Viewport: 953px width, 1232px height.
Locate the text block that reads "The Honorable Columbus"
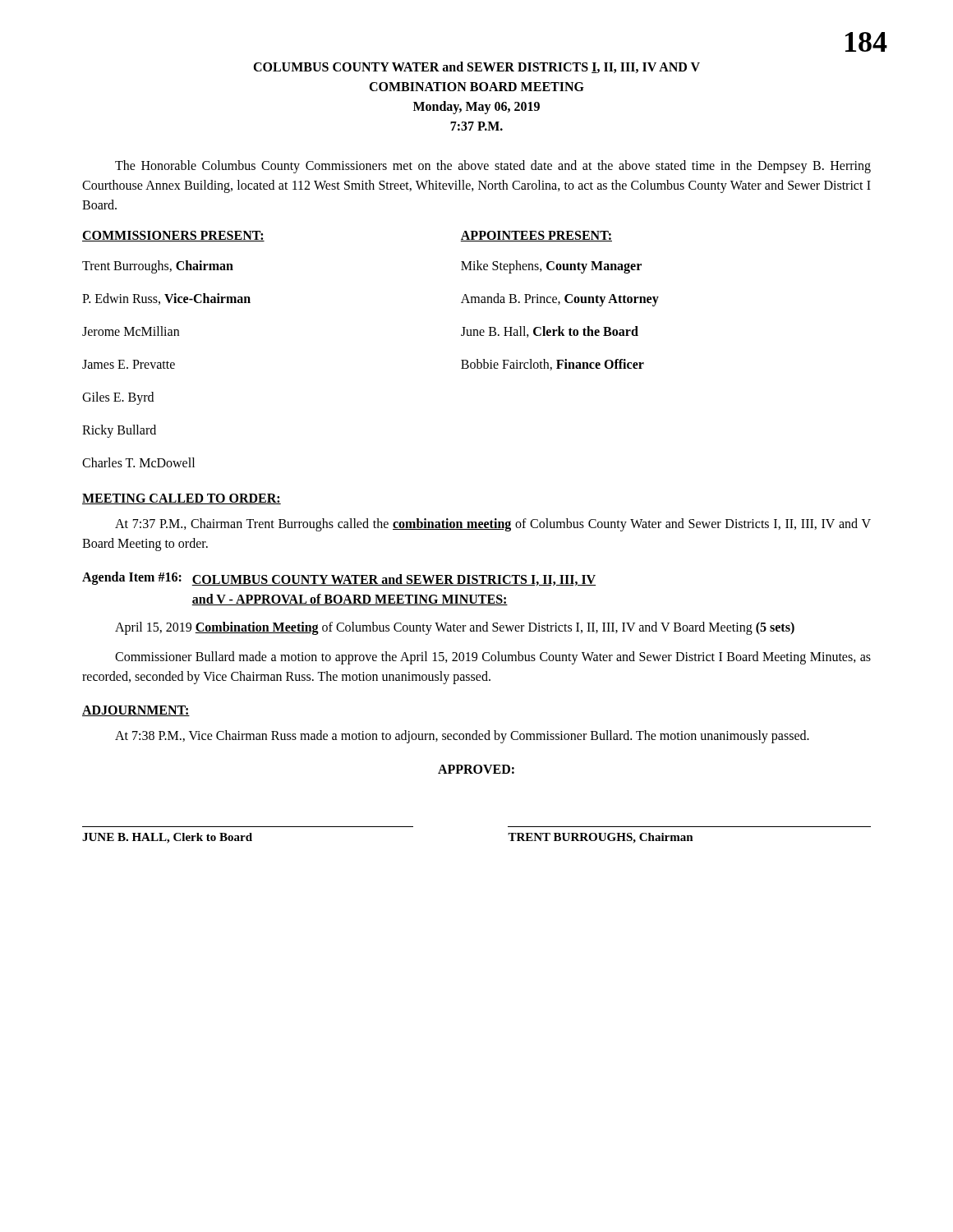pyautogui.click(x=476, y=185)
